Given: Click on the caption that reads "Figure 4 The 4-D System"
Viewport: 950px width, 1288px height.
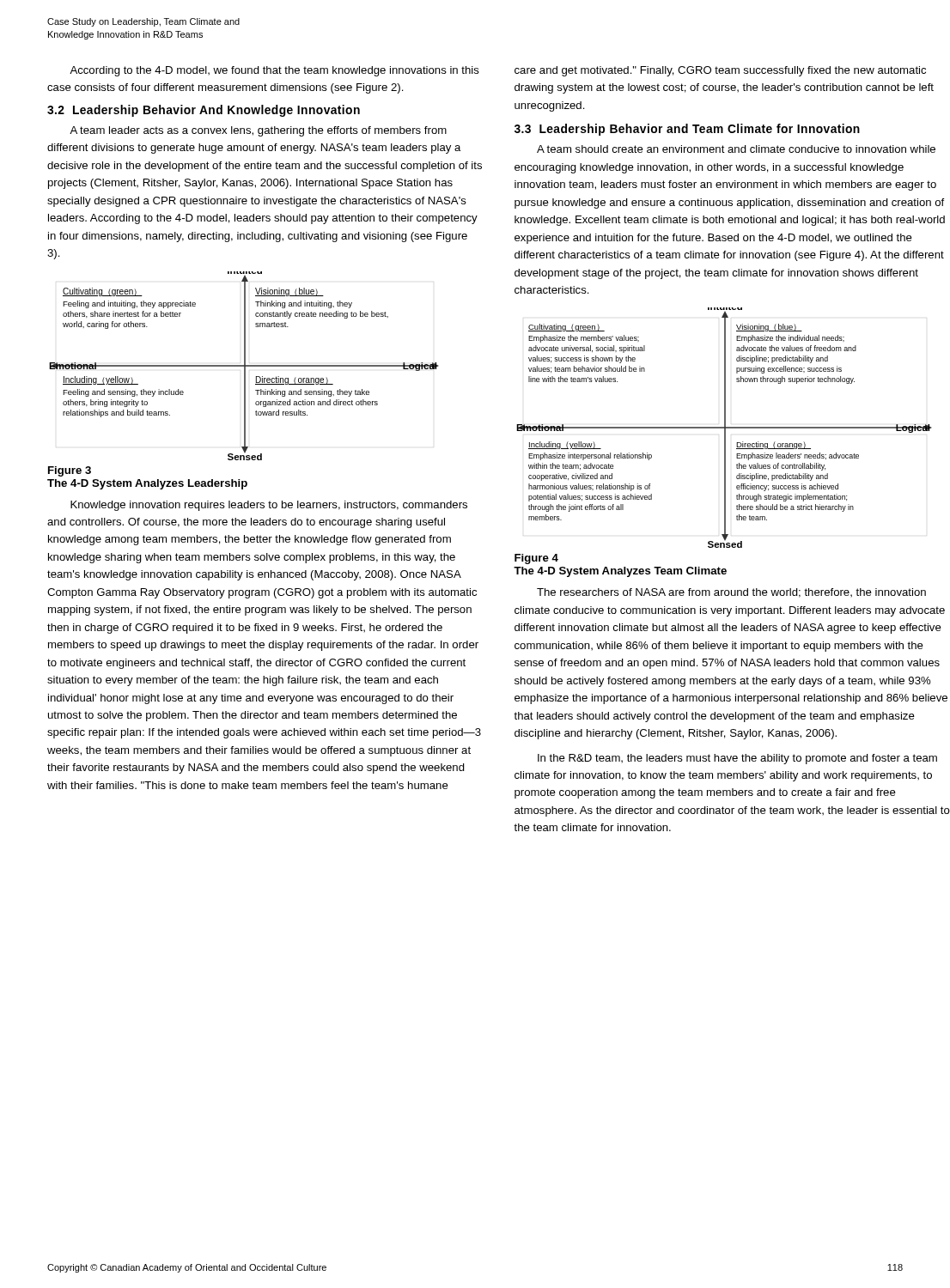Looking at the screenshot, I should tap(732, 565).
